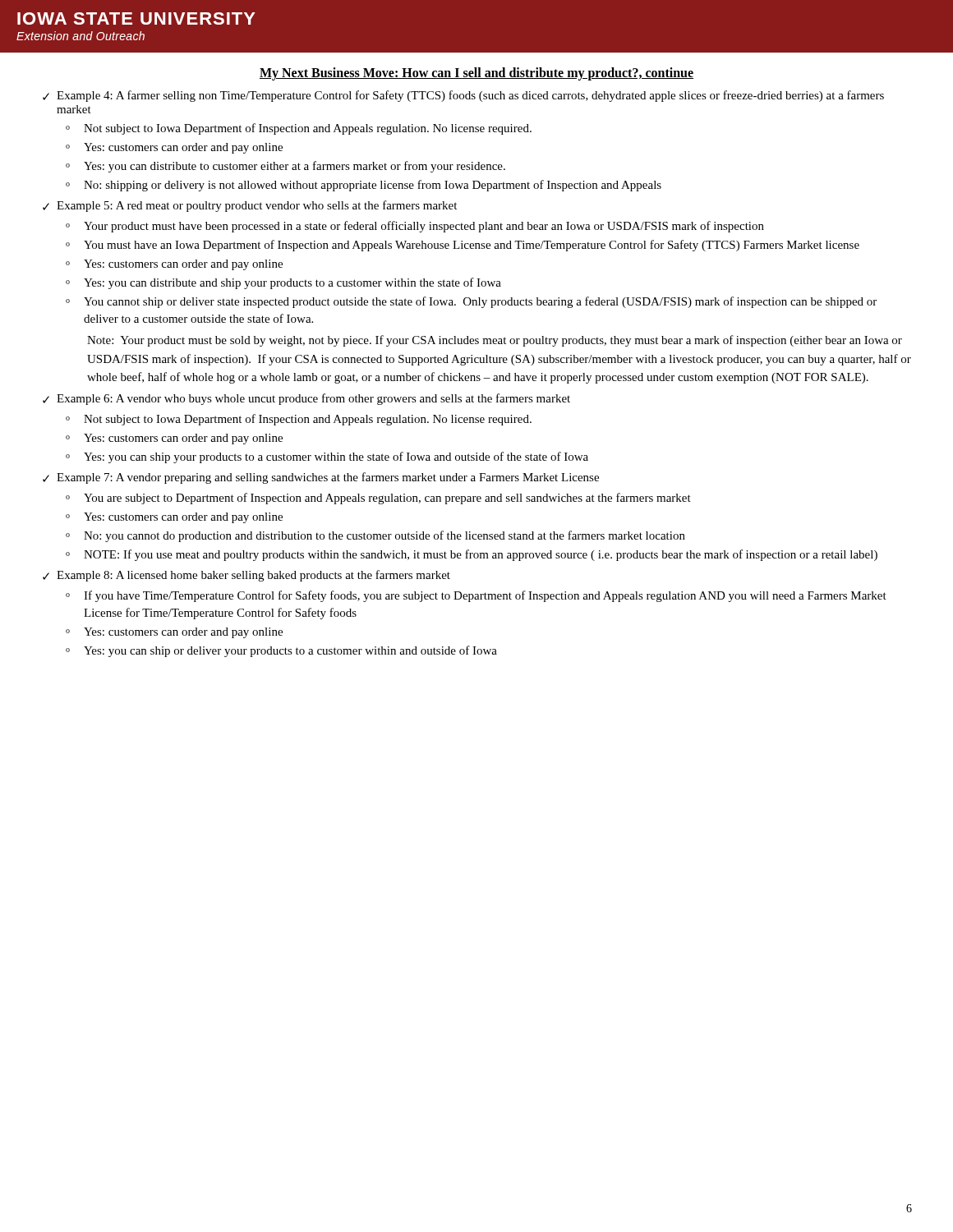Locate the element starting "✓ Example 6:"

[x=476, y=399]
